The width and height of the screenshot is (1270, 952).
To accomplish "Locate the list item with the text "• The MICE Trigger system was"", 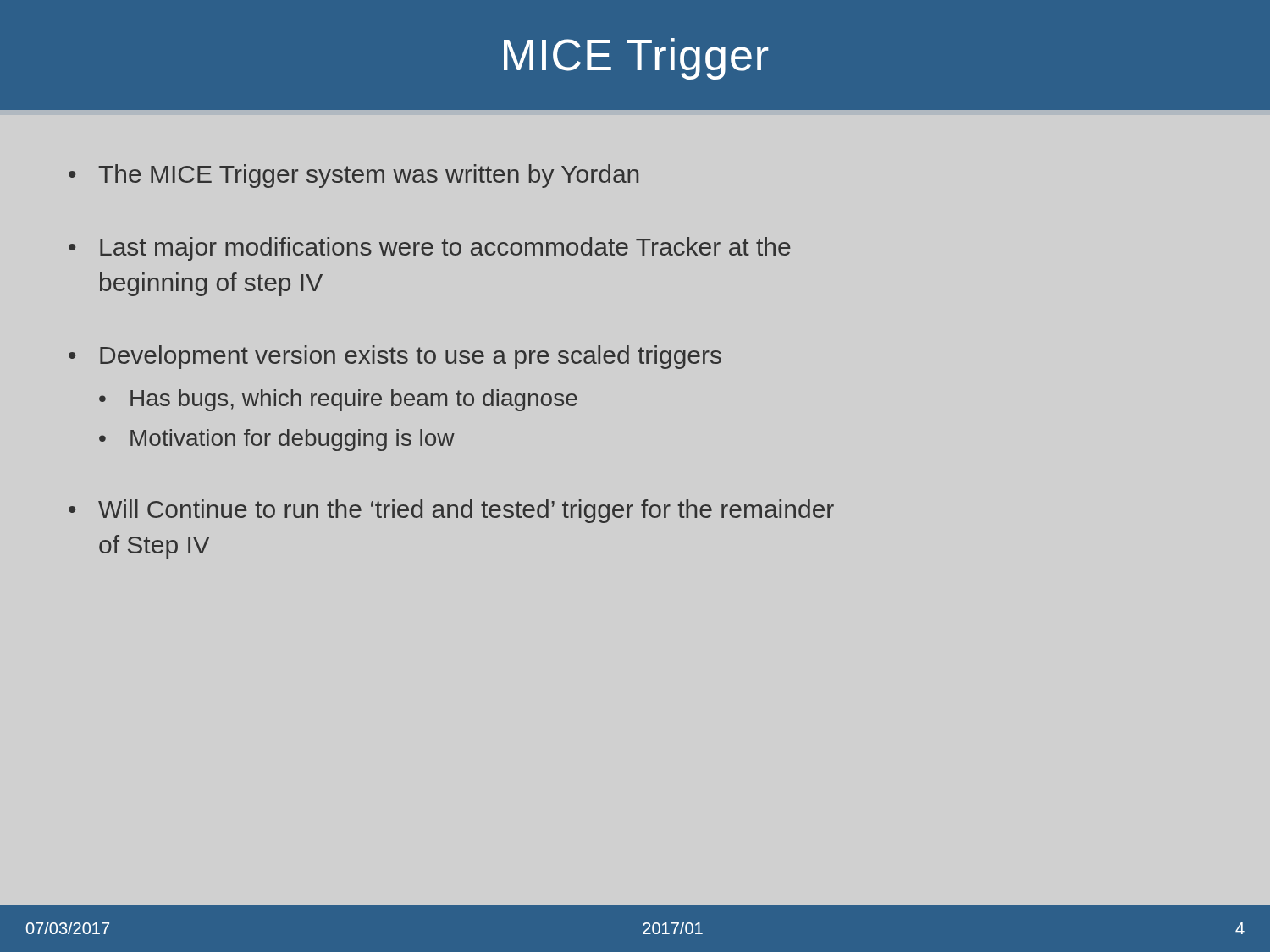I will pos(354,174).
